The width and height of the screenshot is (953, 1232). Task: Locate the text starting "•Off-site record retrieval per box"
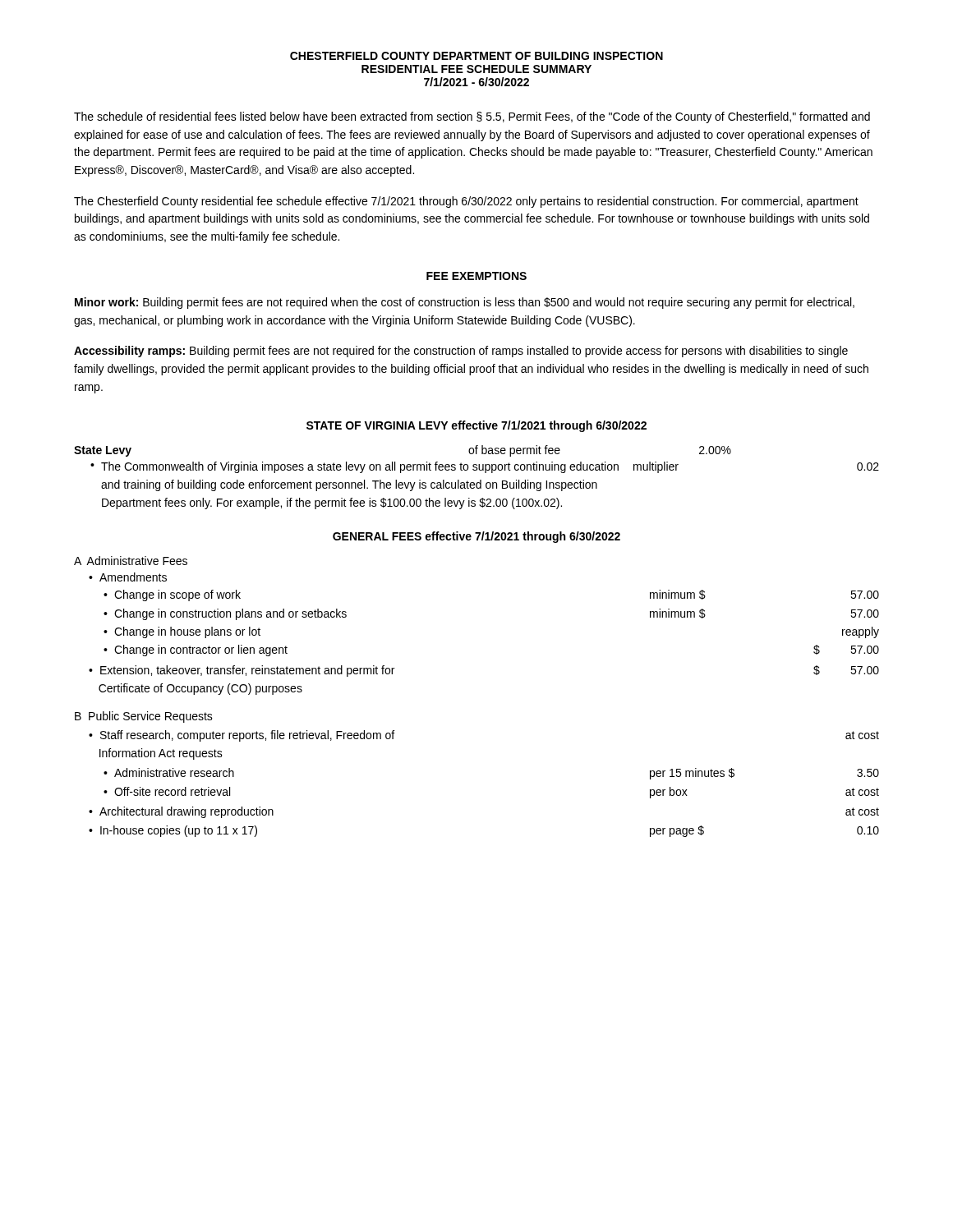[x=166, y=792]
